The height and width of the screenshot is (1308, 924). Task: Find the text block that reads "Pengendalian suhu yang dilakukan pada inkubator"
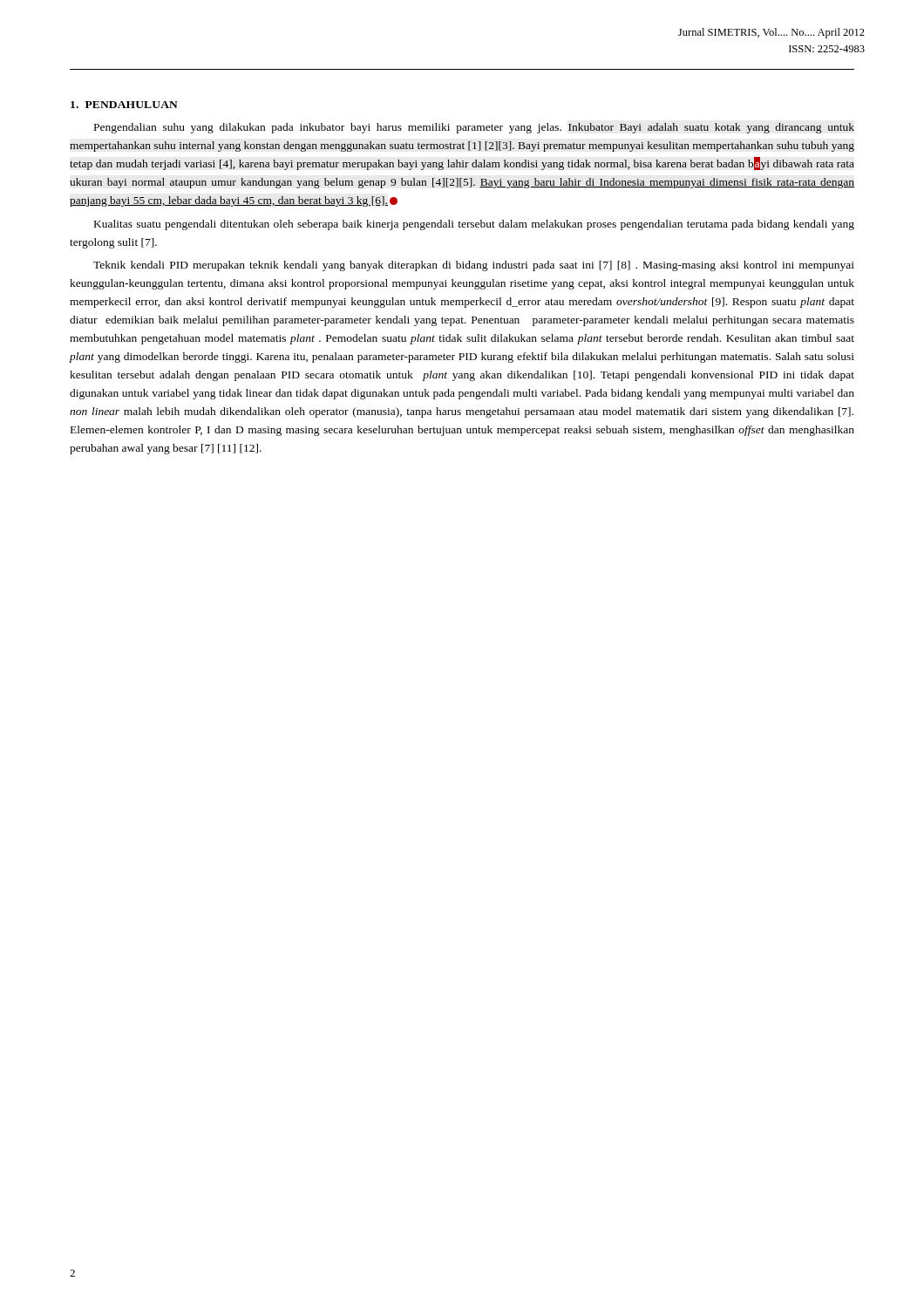pyautogui.click(x=462, y=163)
